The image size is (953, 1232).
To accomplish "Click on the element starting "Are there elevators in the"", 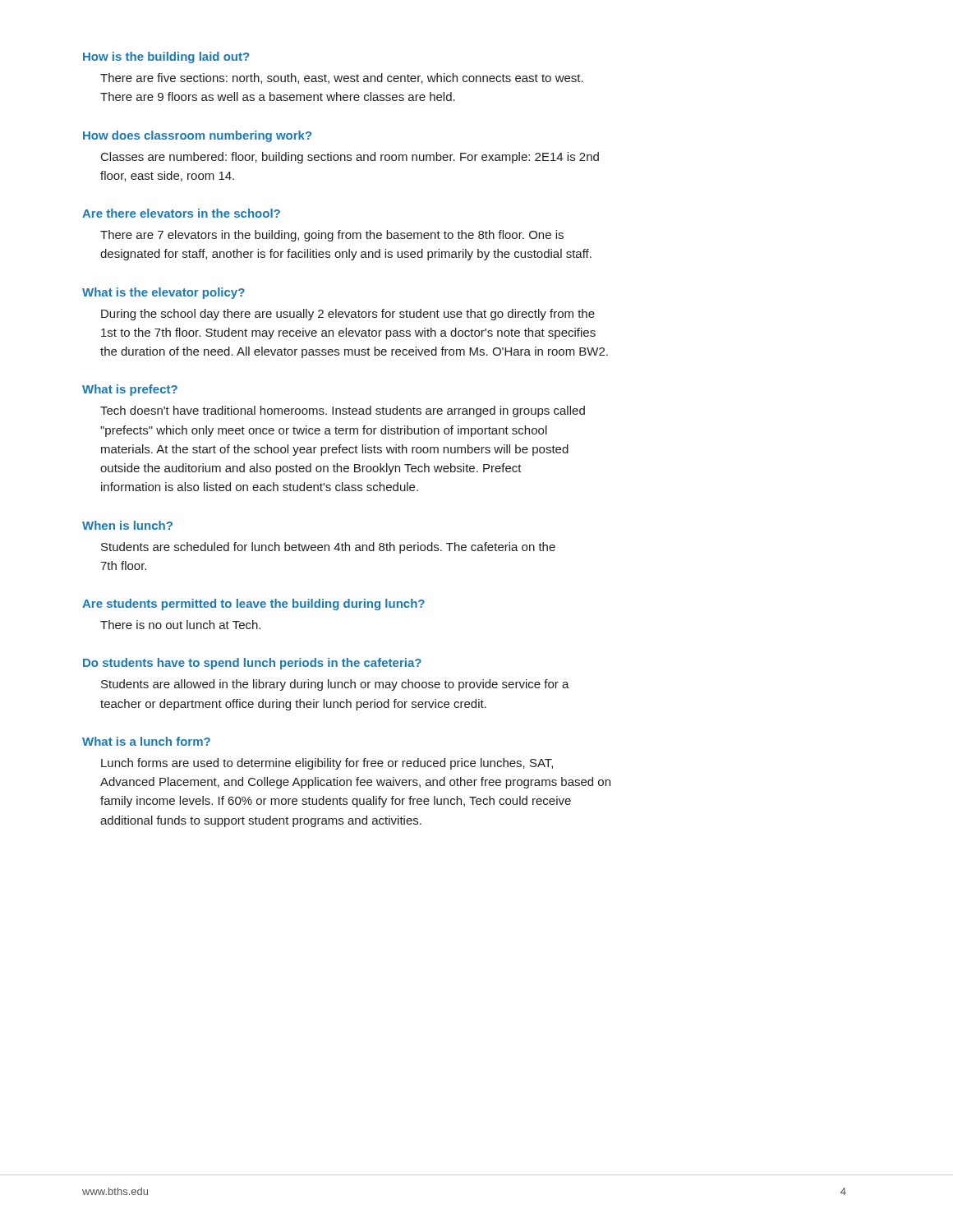I will tap(181, 213).
